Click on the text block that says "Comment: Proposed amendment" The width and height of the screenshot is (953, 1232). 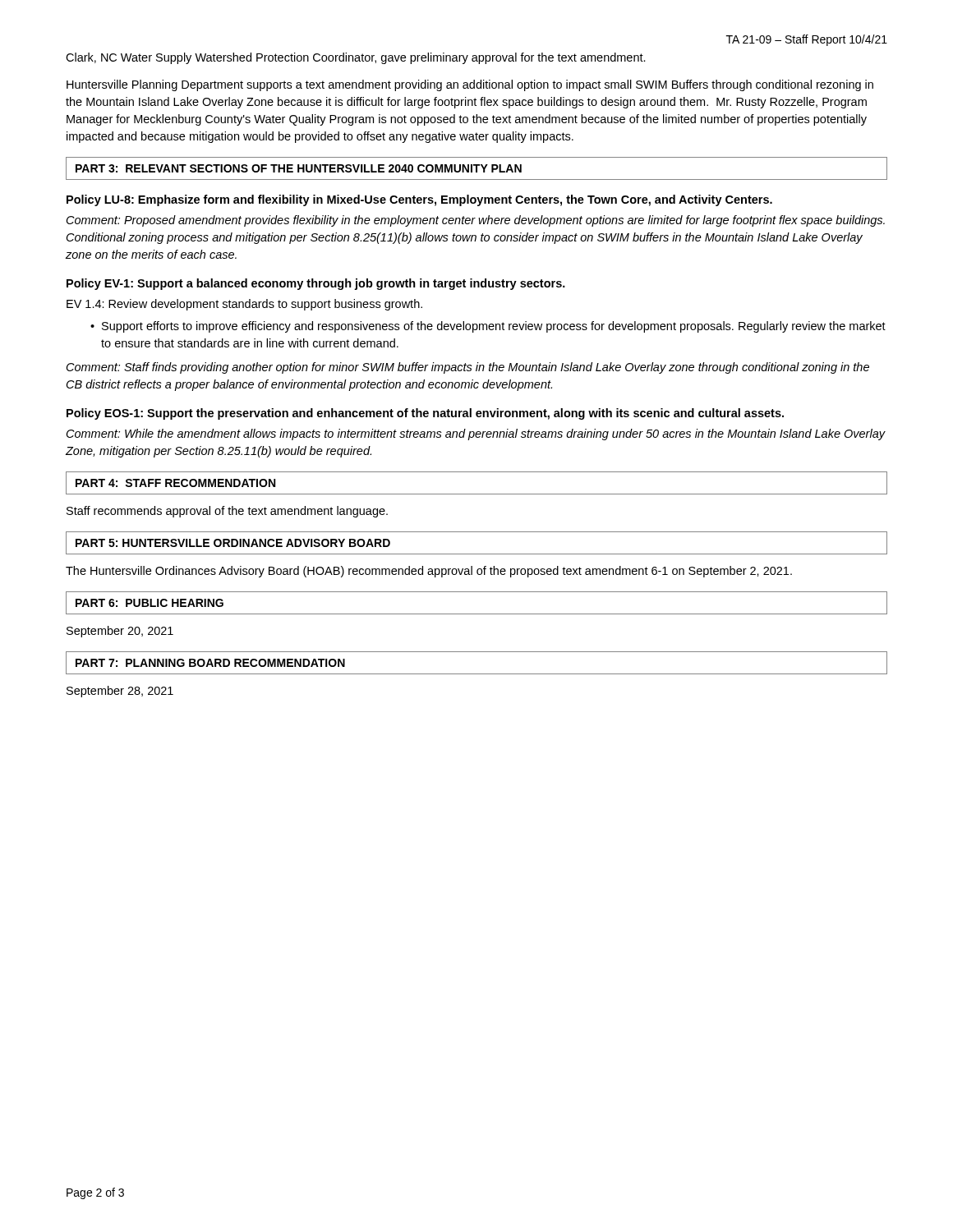click(x=476, y=238)
